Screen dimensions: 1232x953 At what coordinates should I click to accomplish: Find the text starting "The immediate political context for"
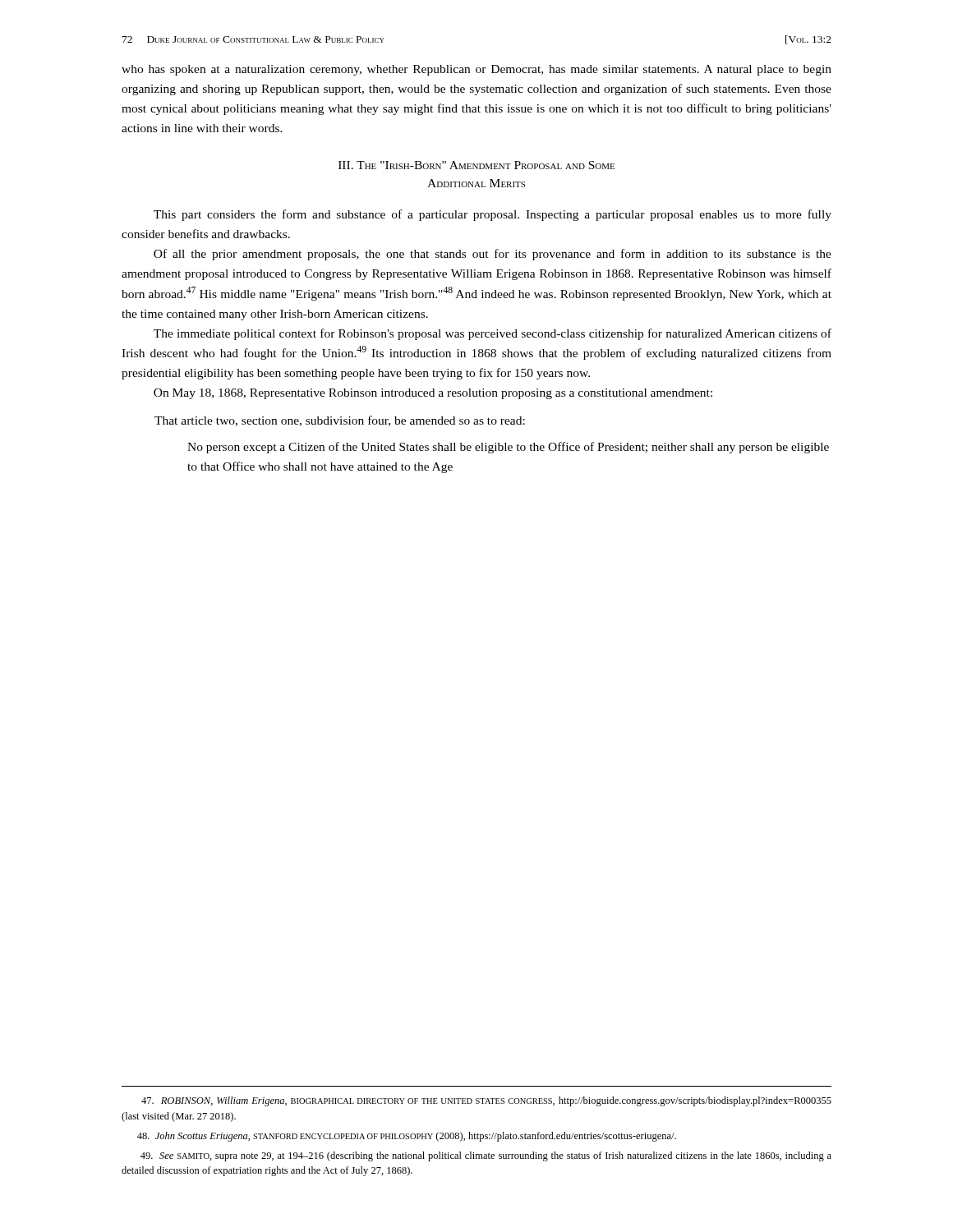(476, 353)
